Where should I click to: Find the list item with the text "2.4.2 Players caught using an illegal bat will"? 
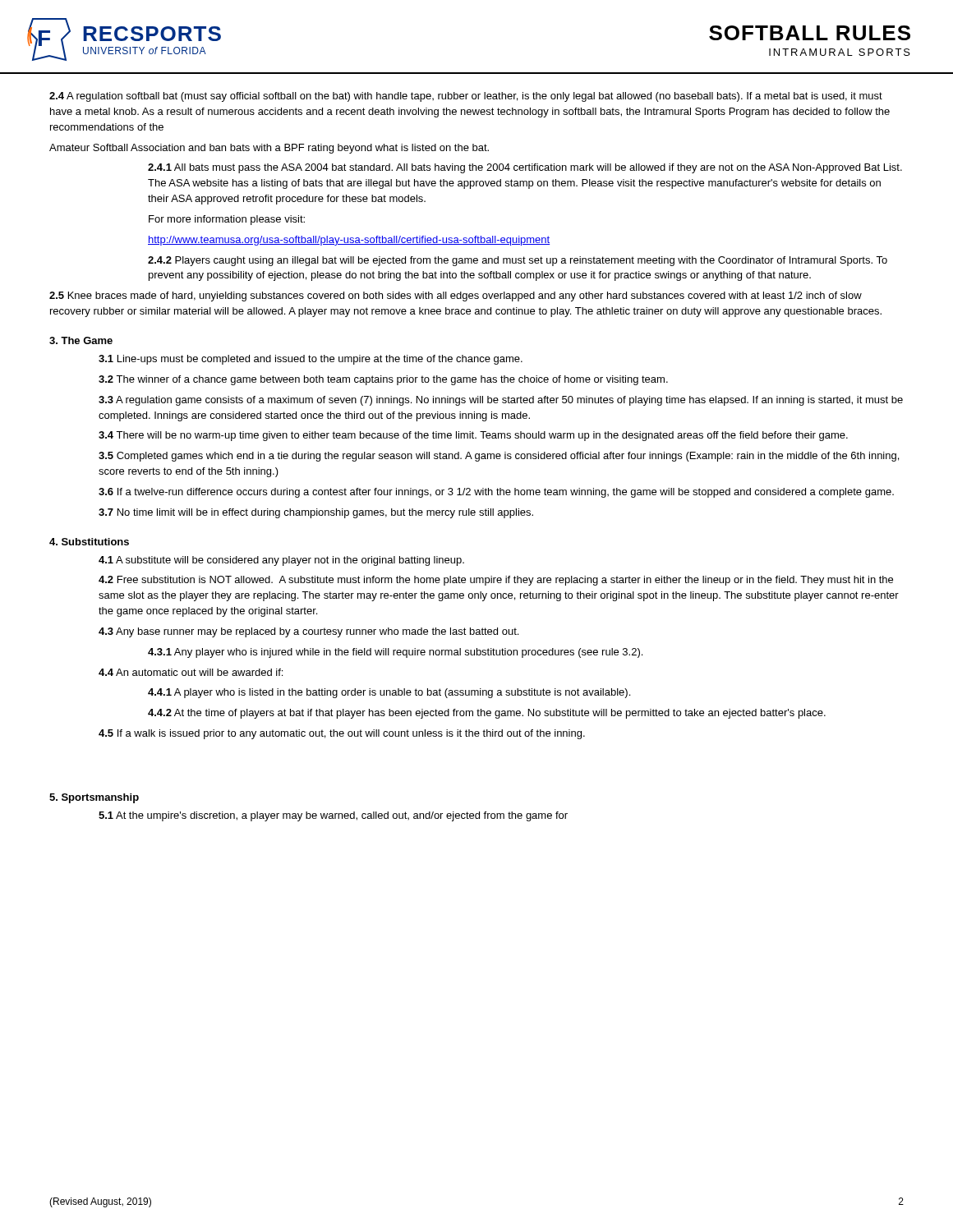[x=518, y=267]
